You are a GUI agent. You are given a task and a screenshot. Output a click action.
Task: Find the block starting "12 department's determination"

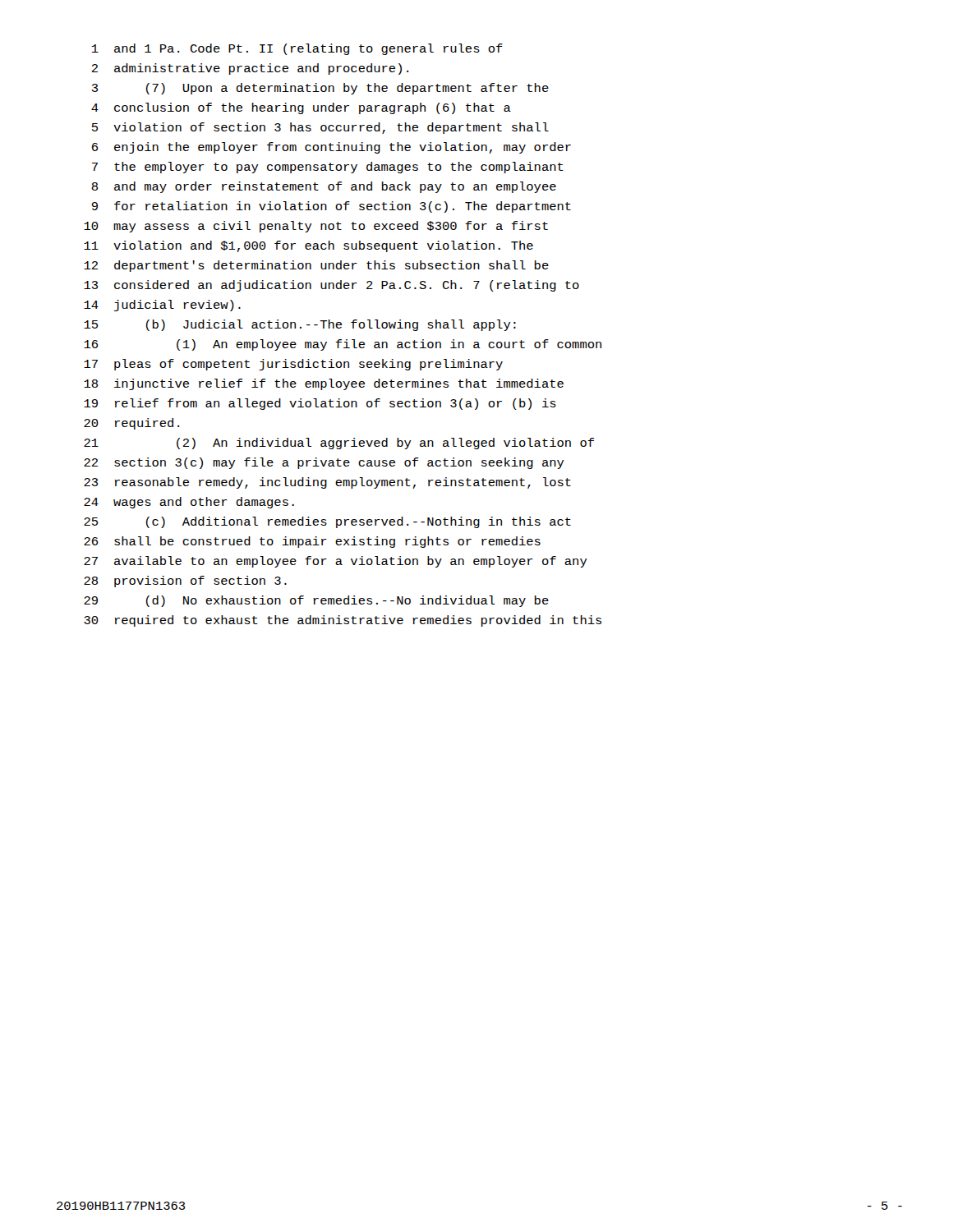302,266
